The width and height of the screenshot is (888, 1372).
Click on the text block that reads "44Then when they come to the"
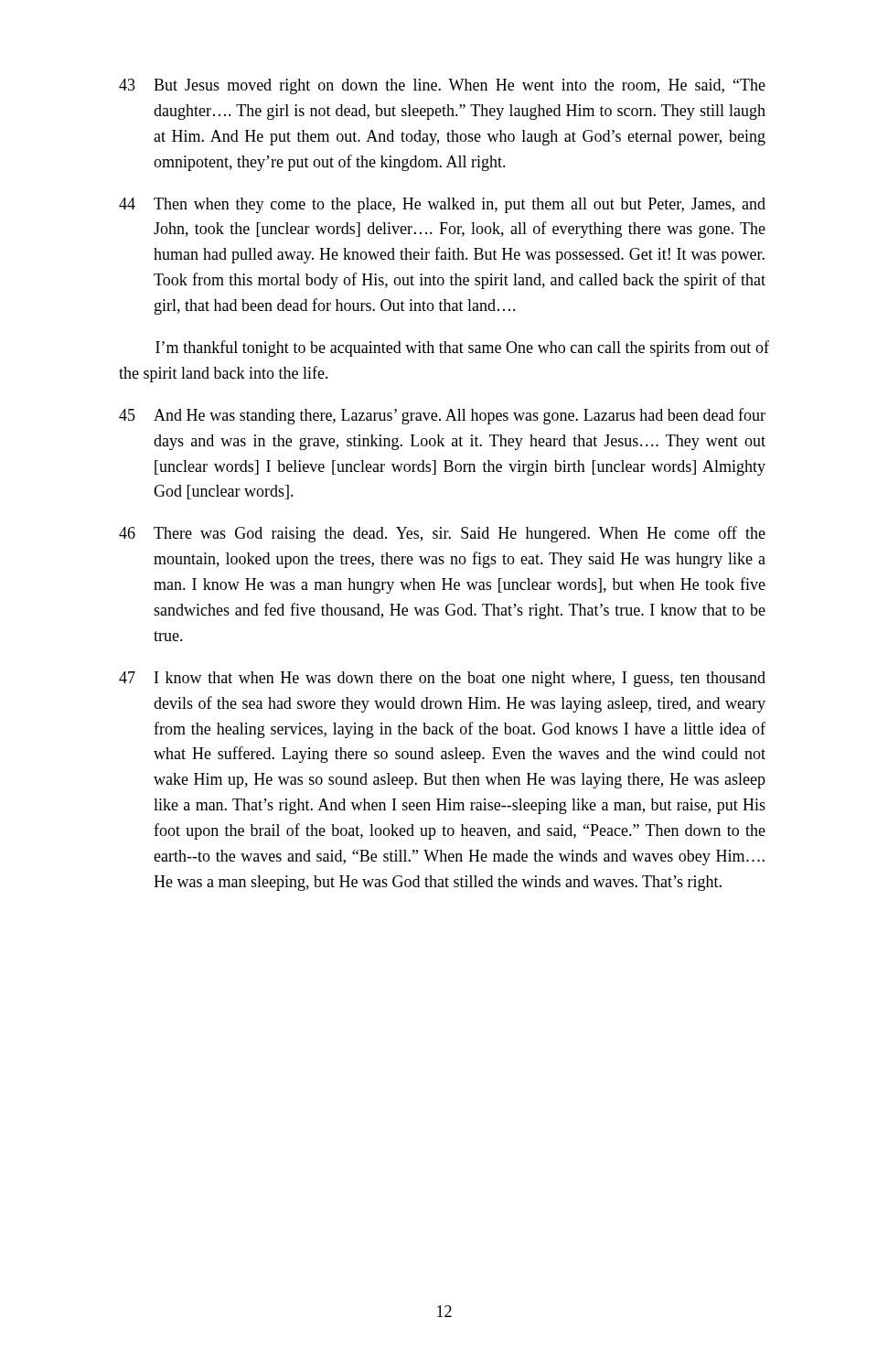pos(442,255)
